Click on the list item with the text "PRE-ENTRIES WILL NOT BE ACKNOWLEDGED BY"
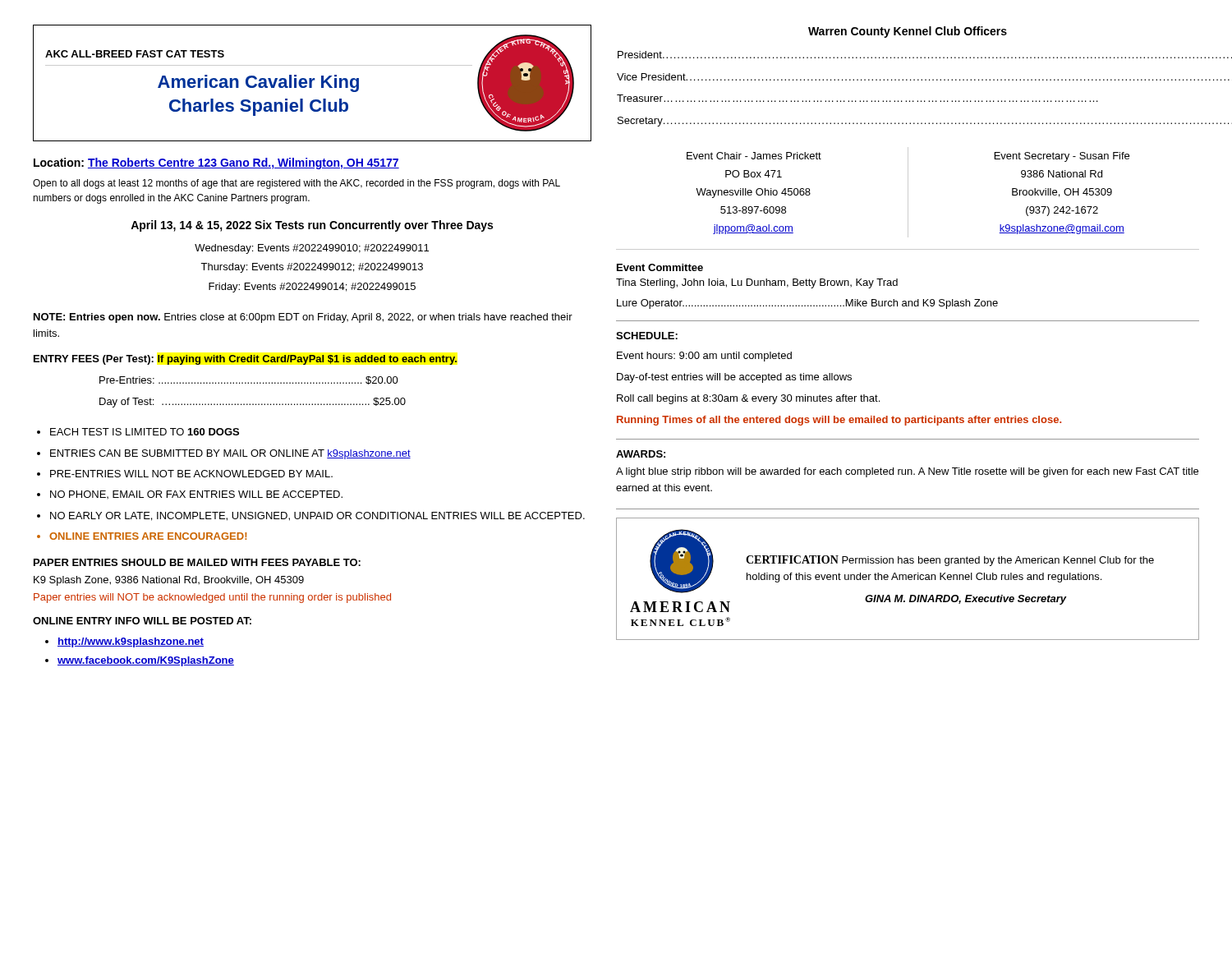The width and height of the screenshot is (1232, 953). coord(191,474)
